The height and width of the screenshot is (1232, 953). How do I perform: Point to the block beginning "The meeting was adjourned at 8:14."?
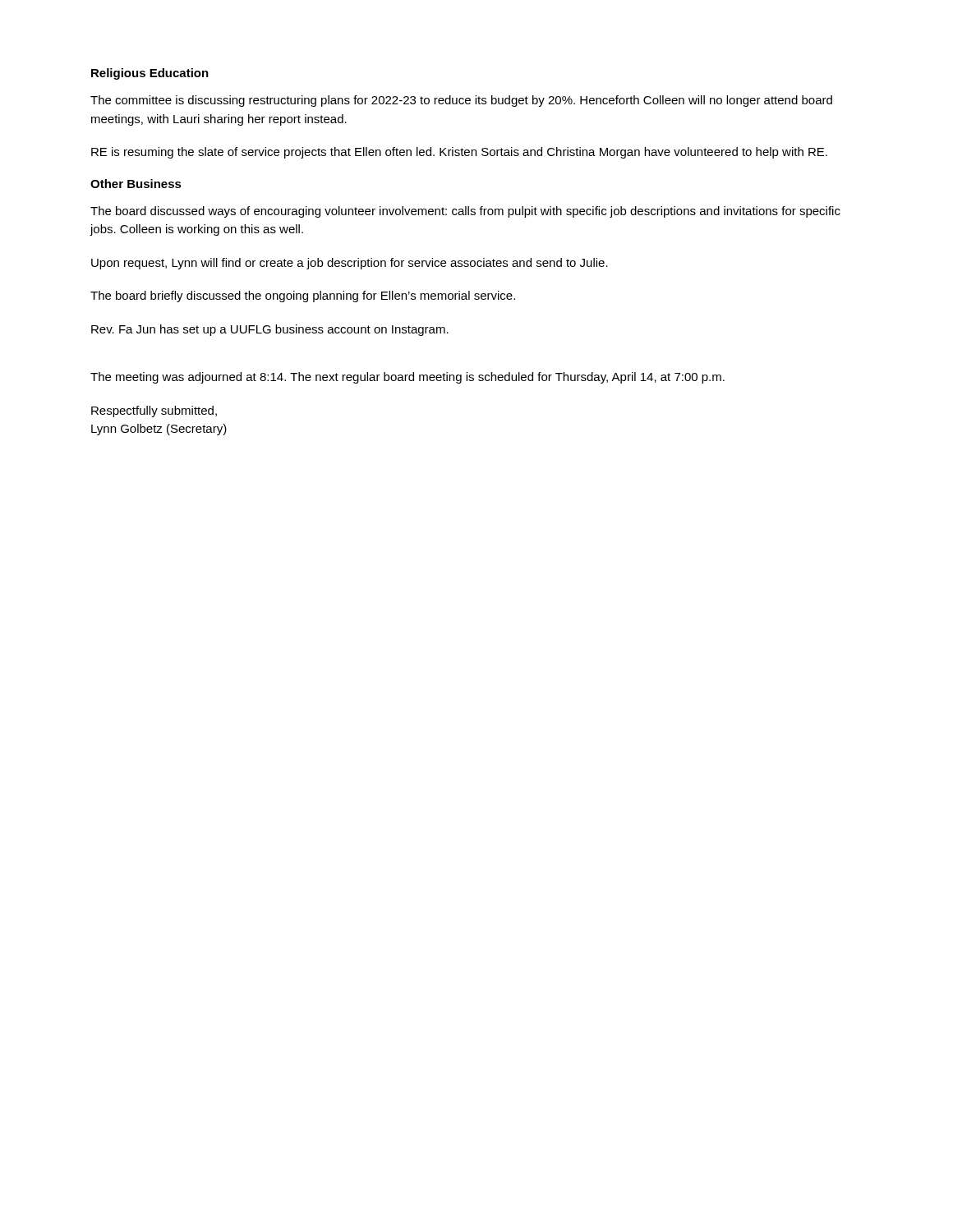coord(408,377)
